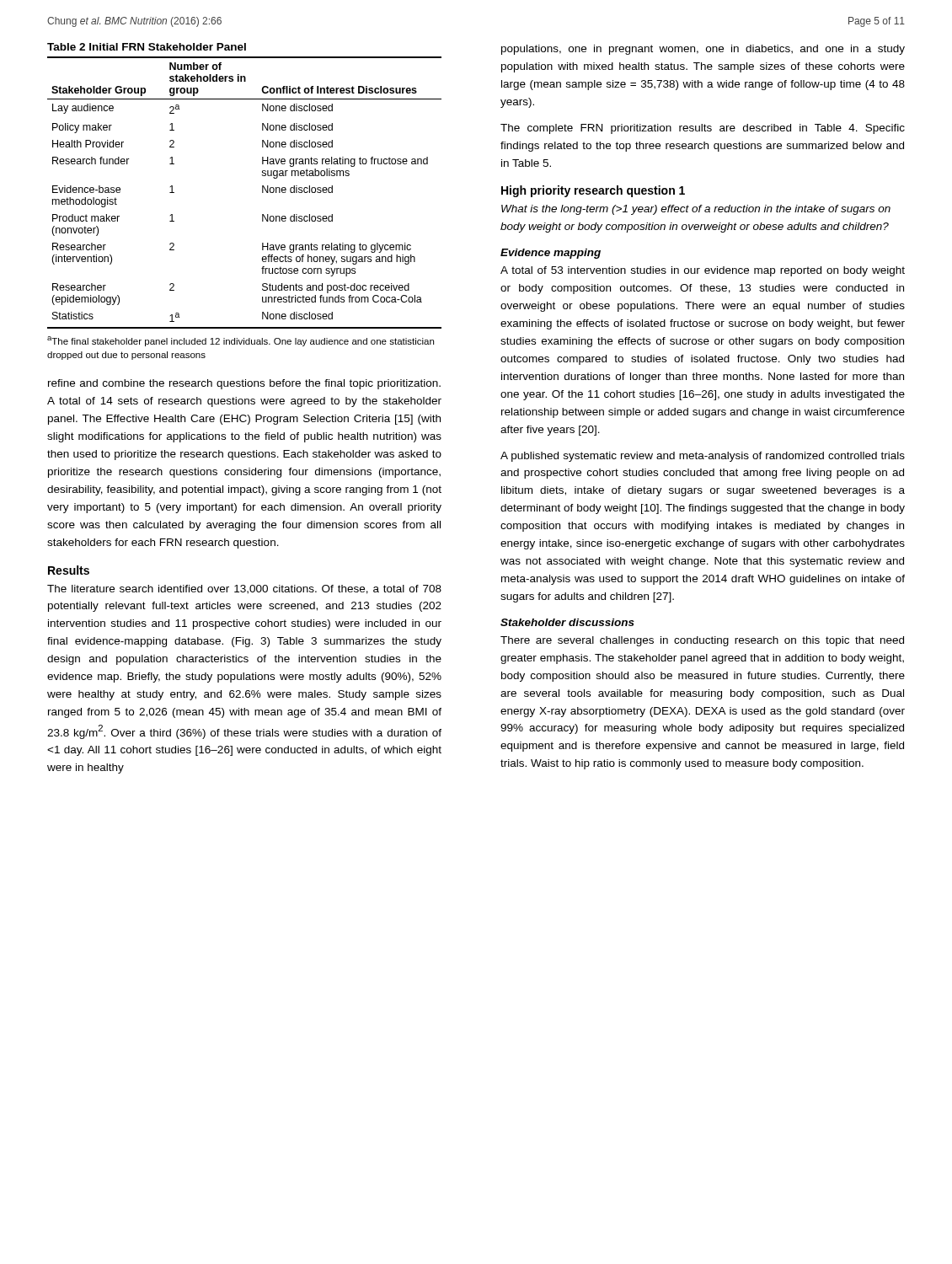Locate the passage starting "Evidence mapping"
Image resolution: width=952 pixels, height=1264 pixels.
(x=551, y=253)
